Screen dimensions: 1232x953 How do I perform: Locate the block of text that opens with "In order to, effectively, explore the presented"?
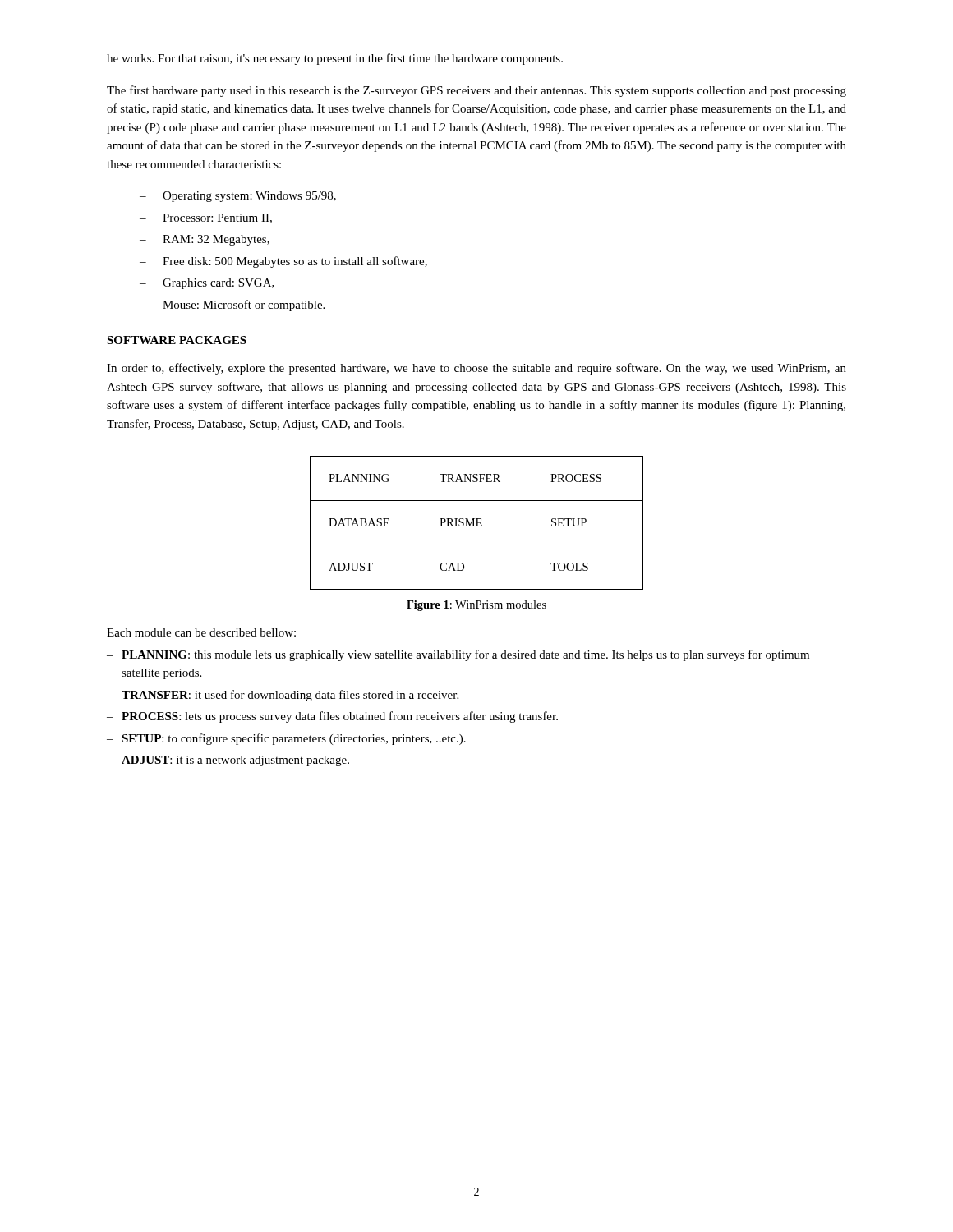476,396
